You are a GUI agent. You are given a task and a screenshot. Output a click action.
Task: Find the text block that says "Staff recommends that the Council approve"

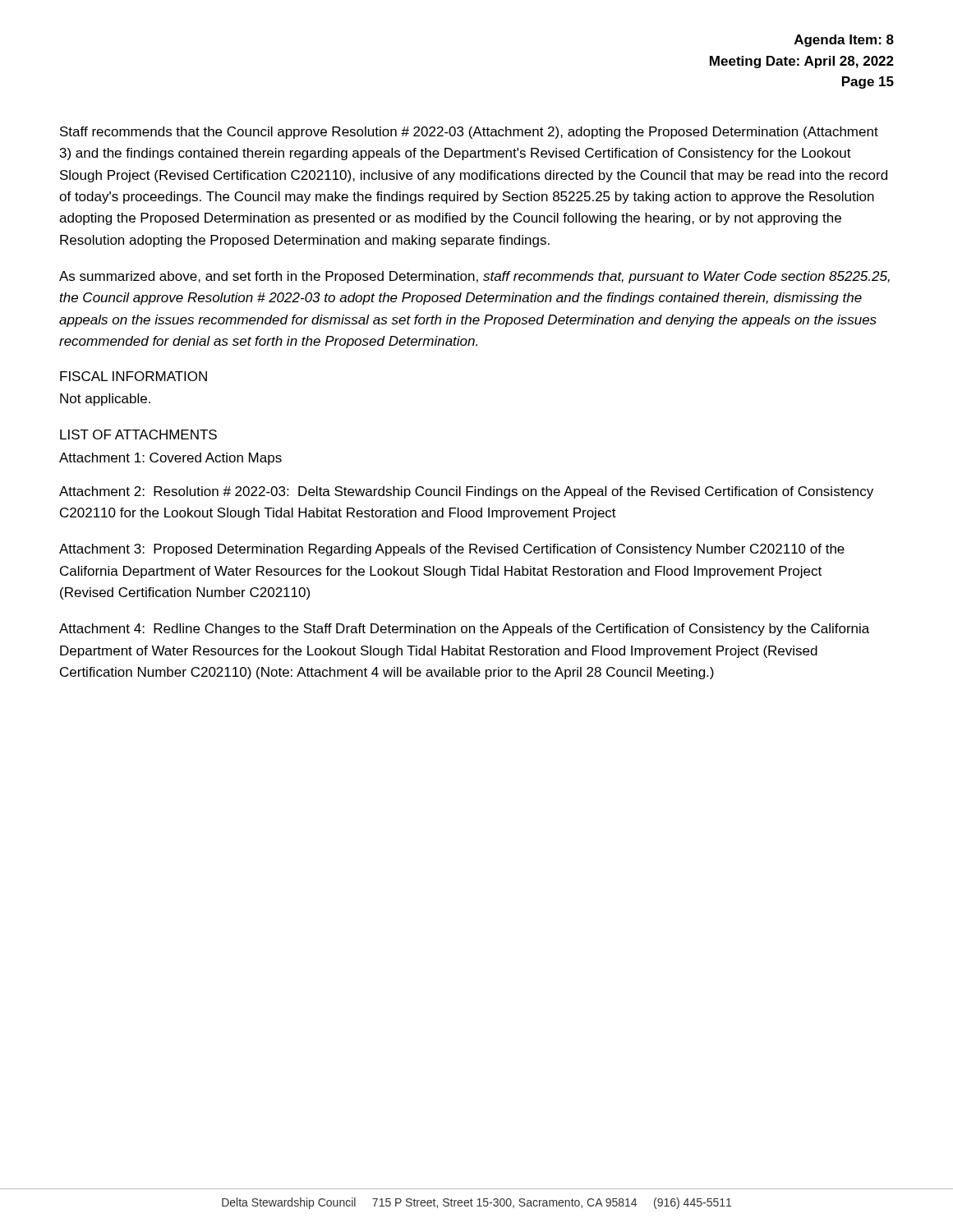[x=474, y=186]
